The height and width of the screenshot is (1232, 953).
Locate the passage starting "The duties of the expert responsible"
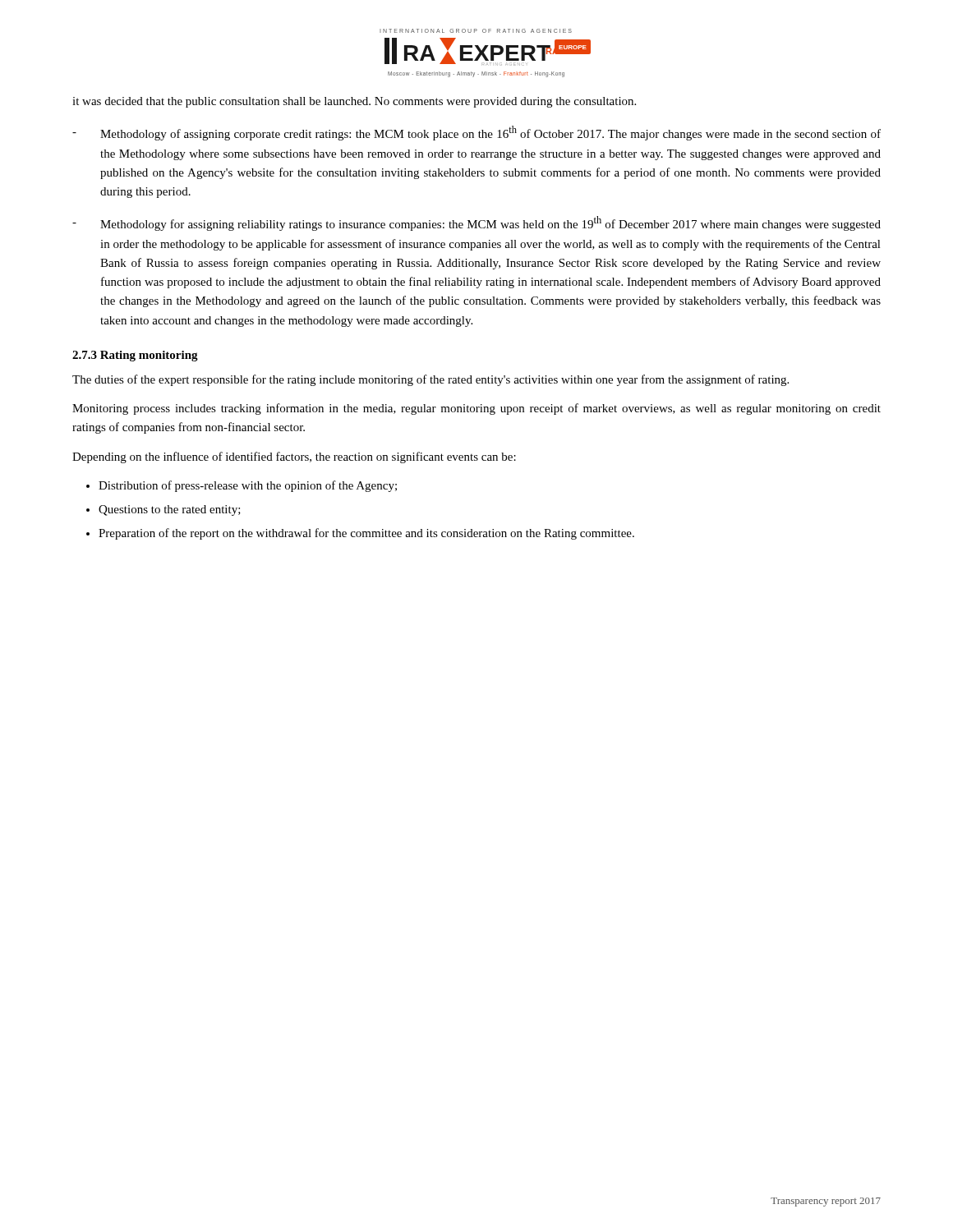431,379
